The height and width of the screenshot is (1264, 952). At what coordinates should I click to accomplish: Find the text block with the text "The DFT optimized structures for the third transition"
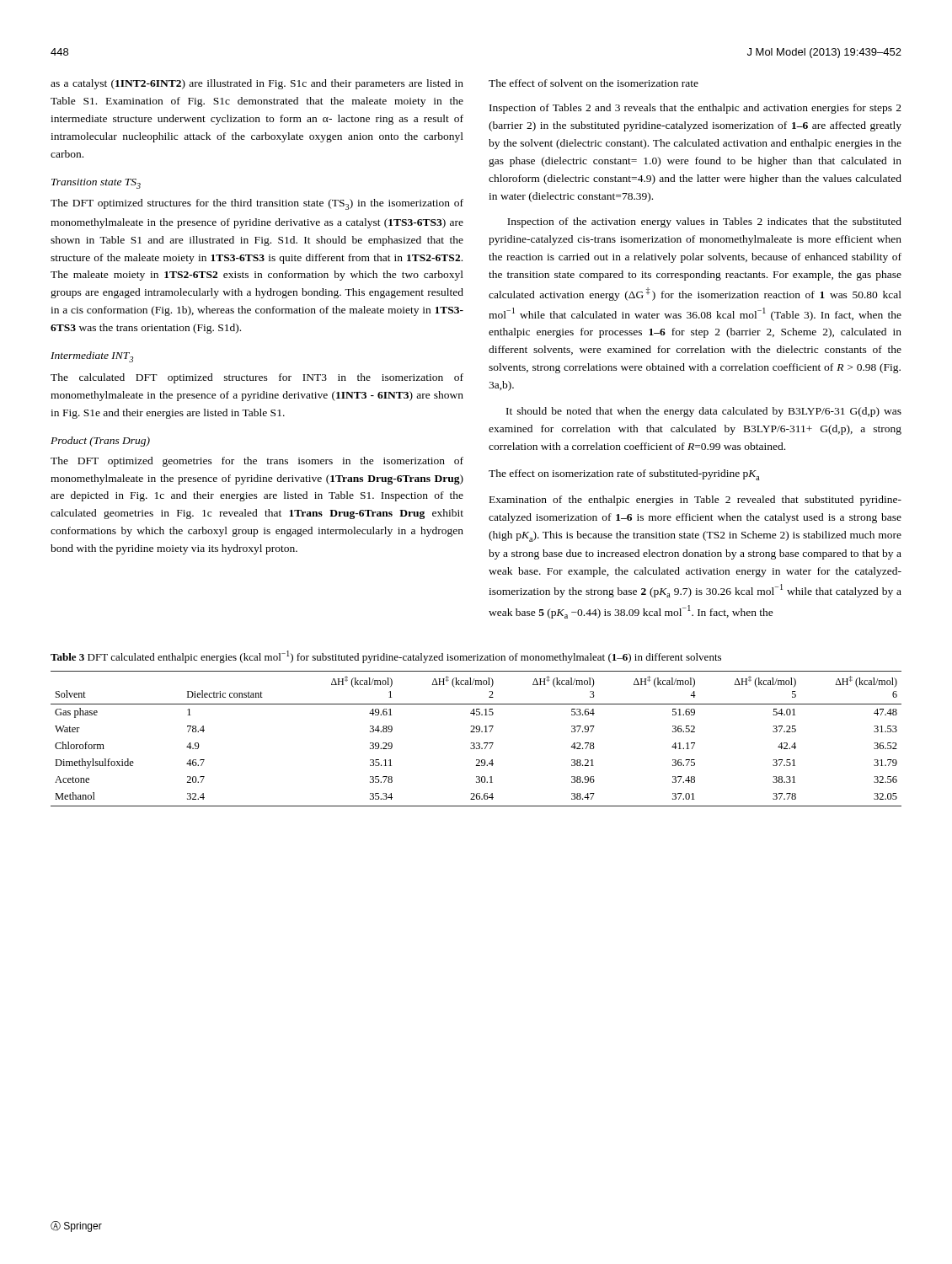pyautogui.click(x=257, y=265)
